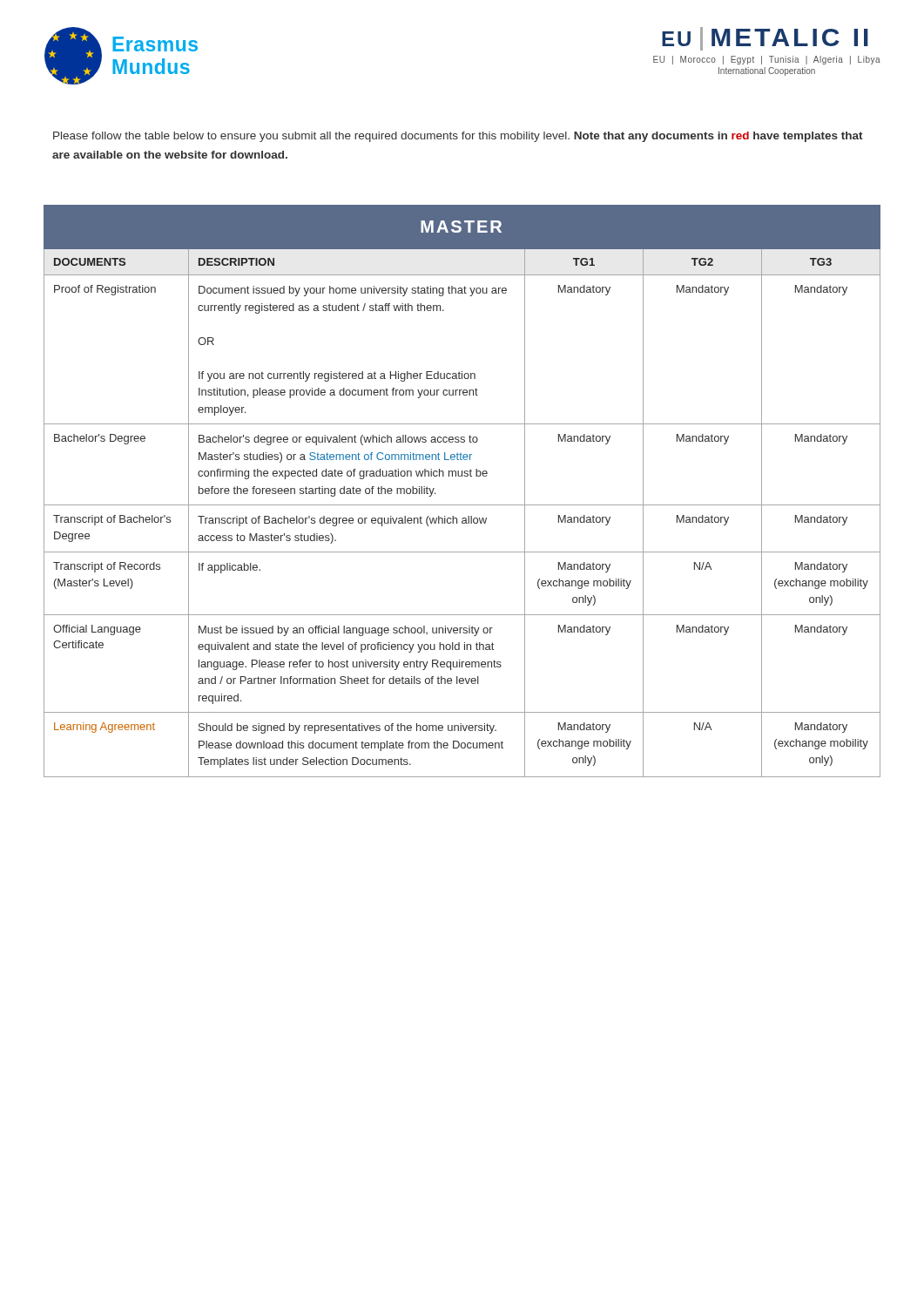Click on the text block that reads "Please follow the table"
The height and width of the screenshot is (1307, 924).
[457, 145]
